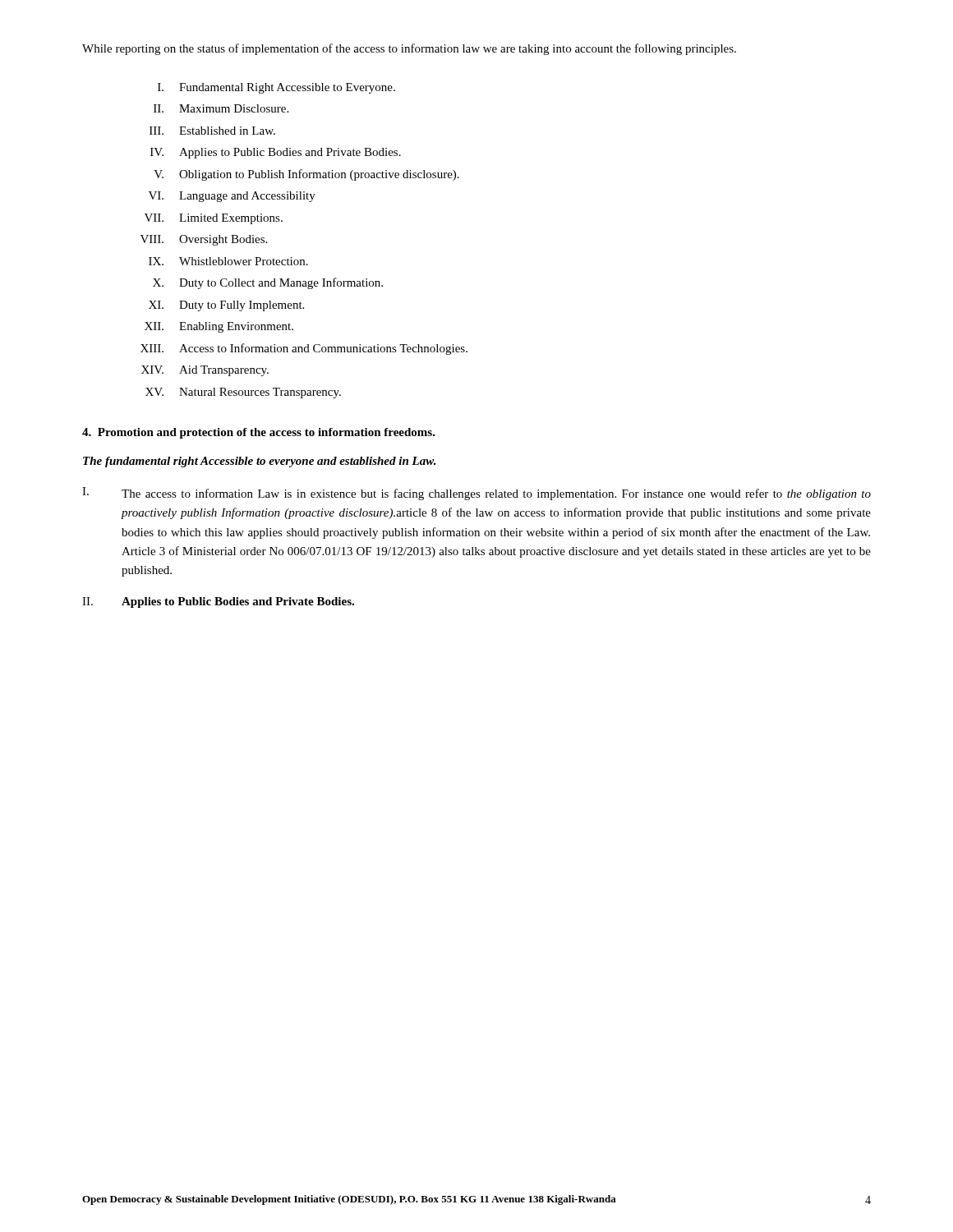Select the list item with the text "XV. Natural Resources Transparency."

pos(243,393)
